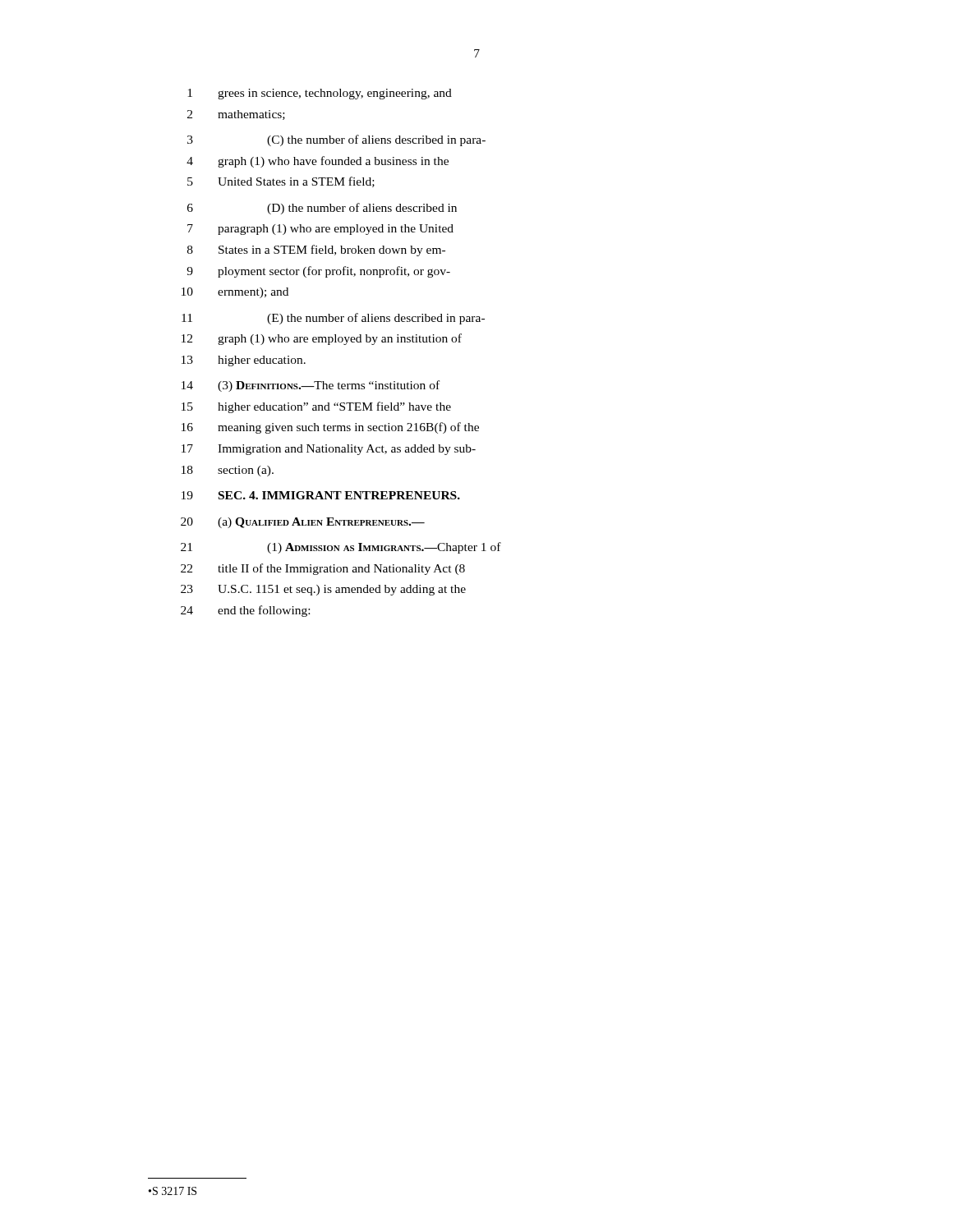Point to the text starting "19 SEC. 4. IMMIGRANT"
Image resolution: width=953 pixels, height=1232 pixels.
321,495
